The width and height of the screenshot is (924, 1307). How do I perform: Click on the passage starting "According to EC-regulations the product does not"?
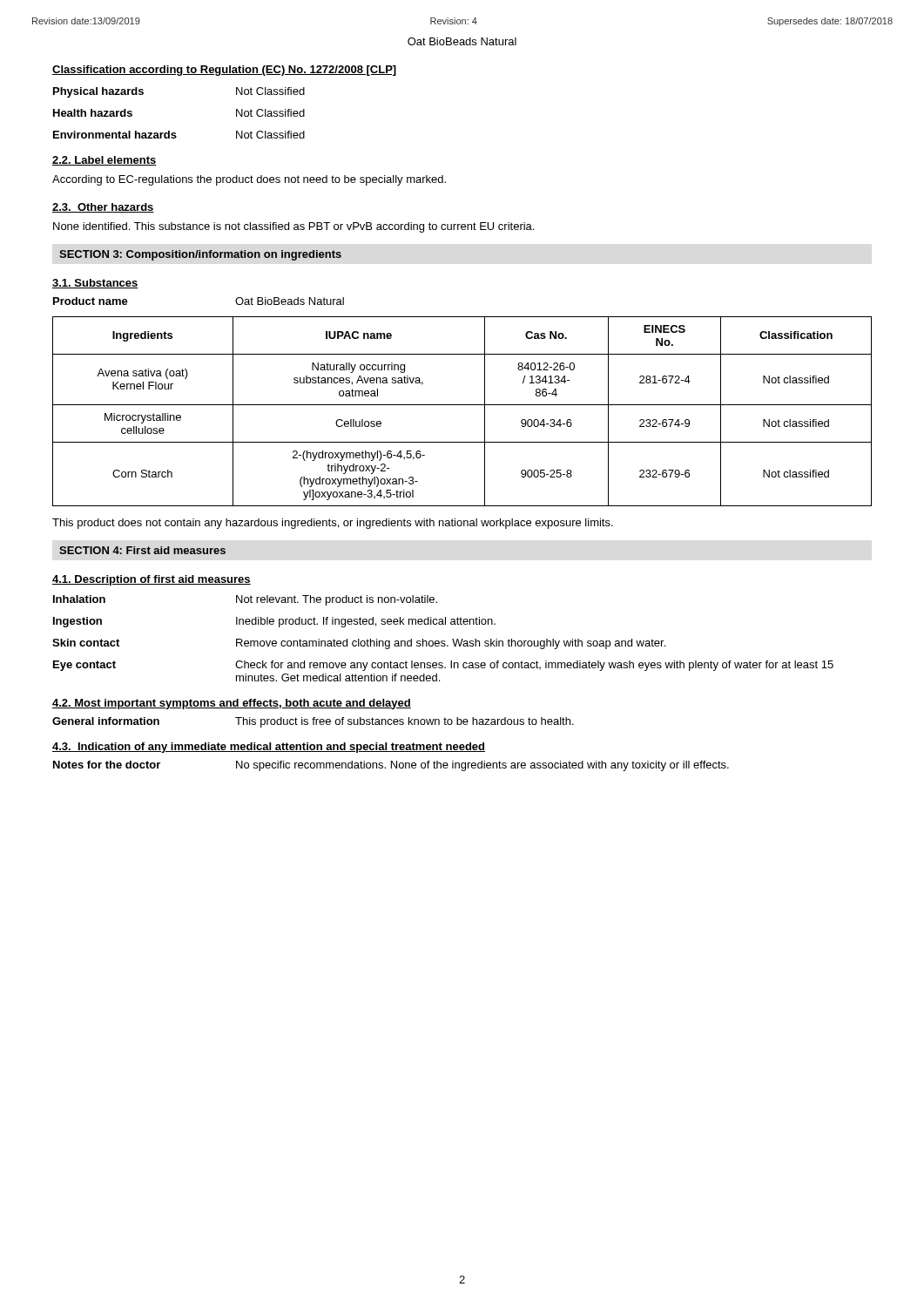pos(250,179)
